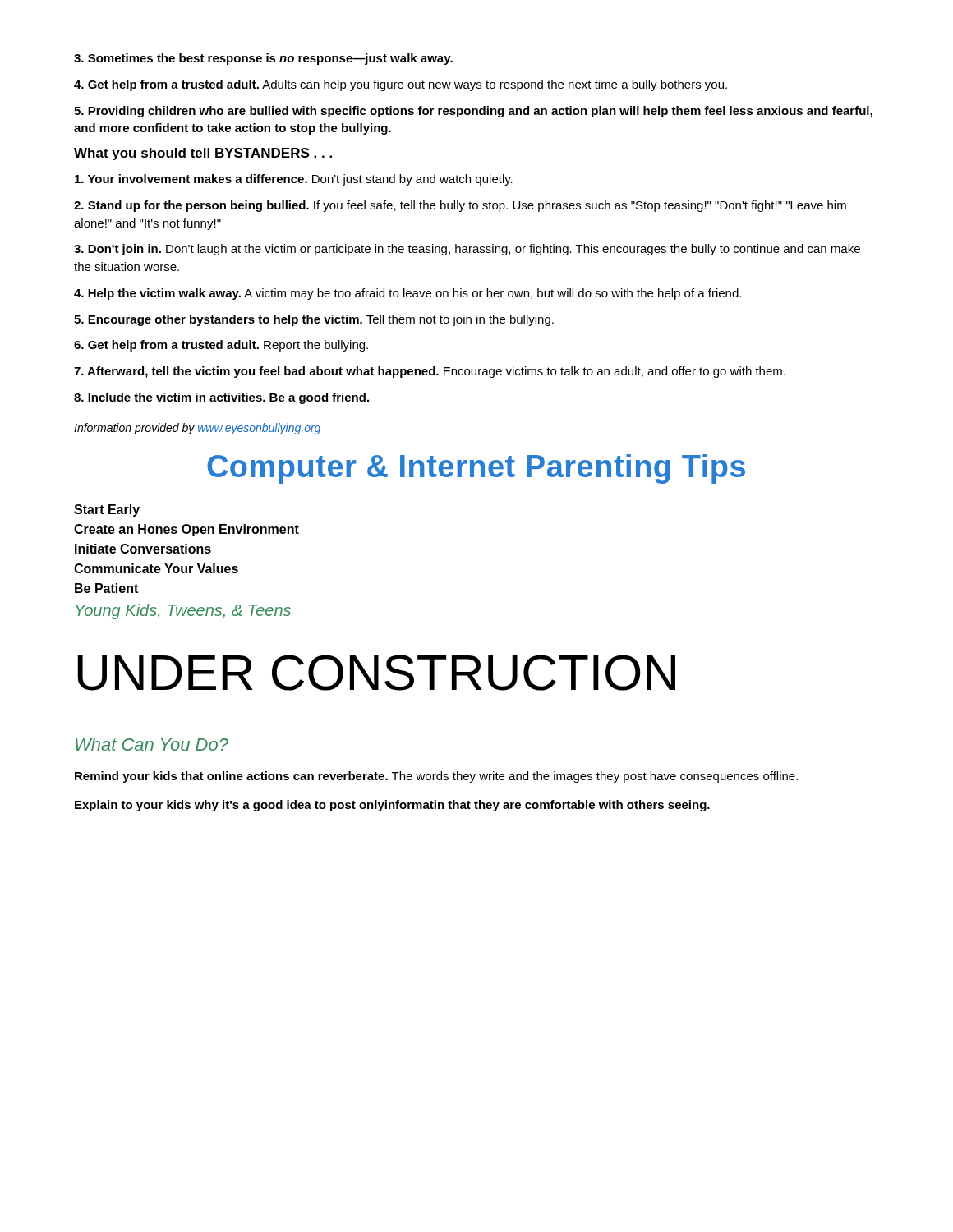Where does it say "Be Patient"?
The image size is (953, 1232).
click(106, 588)
